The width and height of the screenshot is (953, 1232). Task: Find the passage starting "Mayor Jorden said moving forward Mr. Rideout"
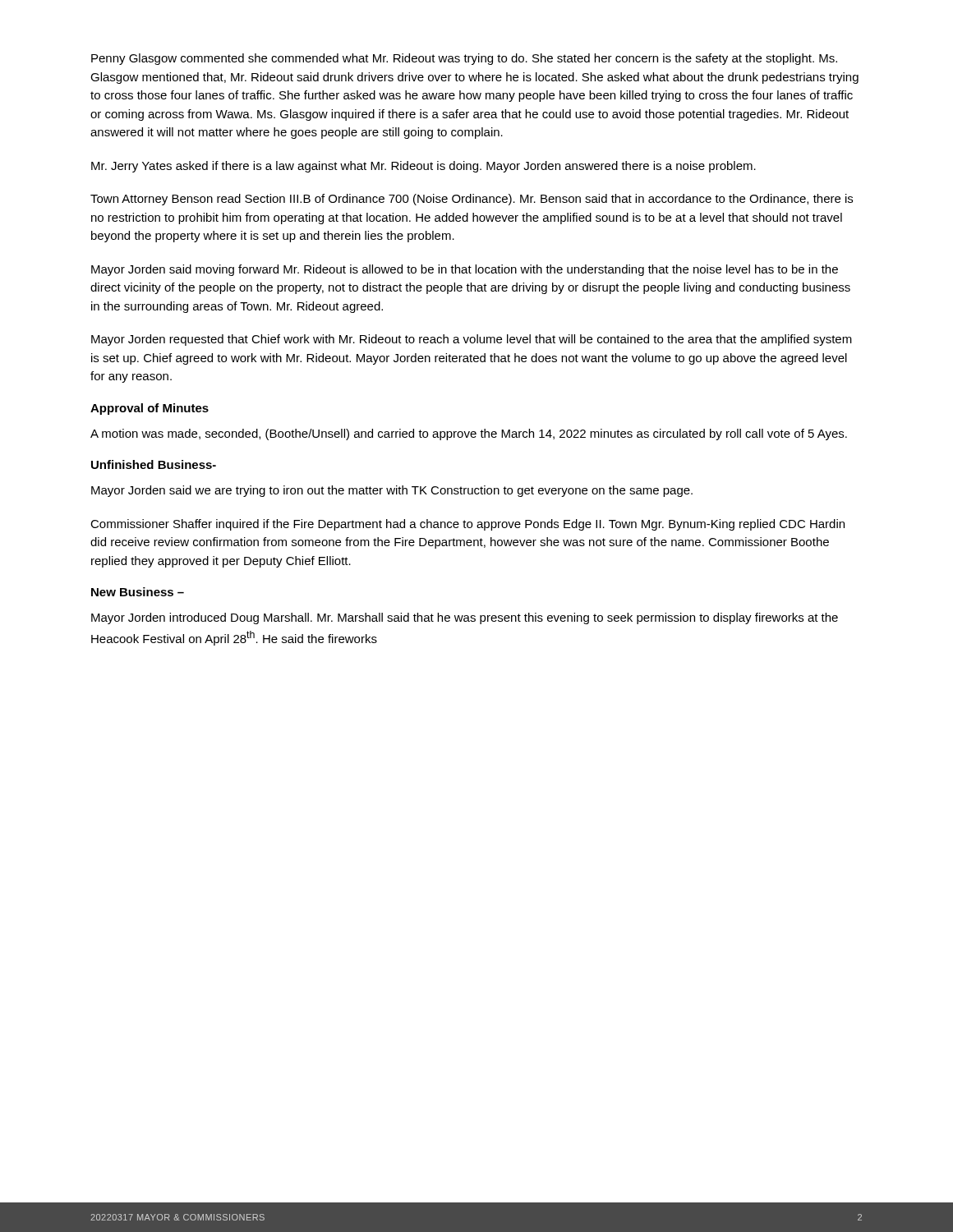(x=470, y=287)
